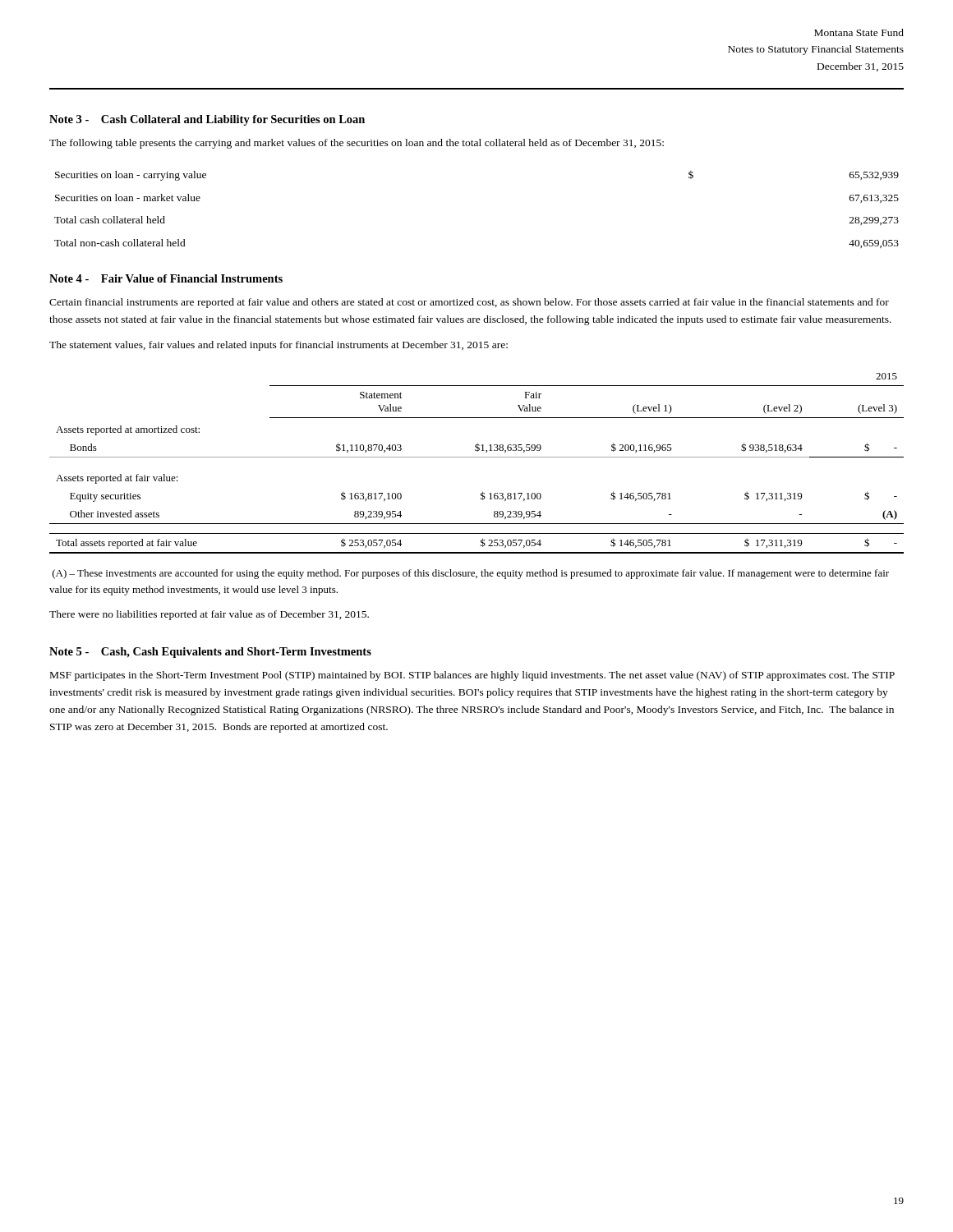Navigate to the region starting "Note 3 -"
The width and height of the screenshot is (953, 1232).
pyautogui.click(x=207, y=119)
